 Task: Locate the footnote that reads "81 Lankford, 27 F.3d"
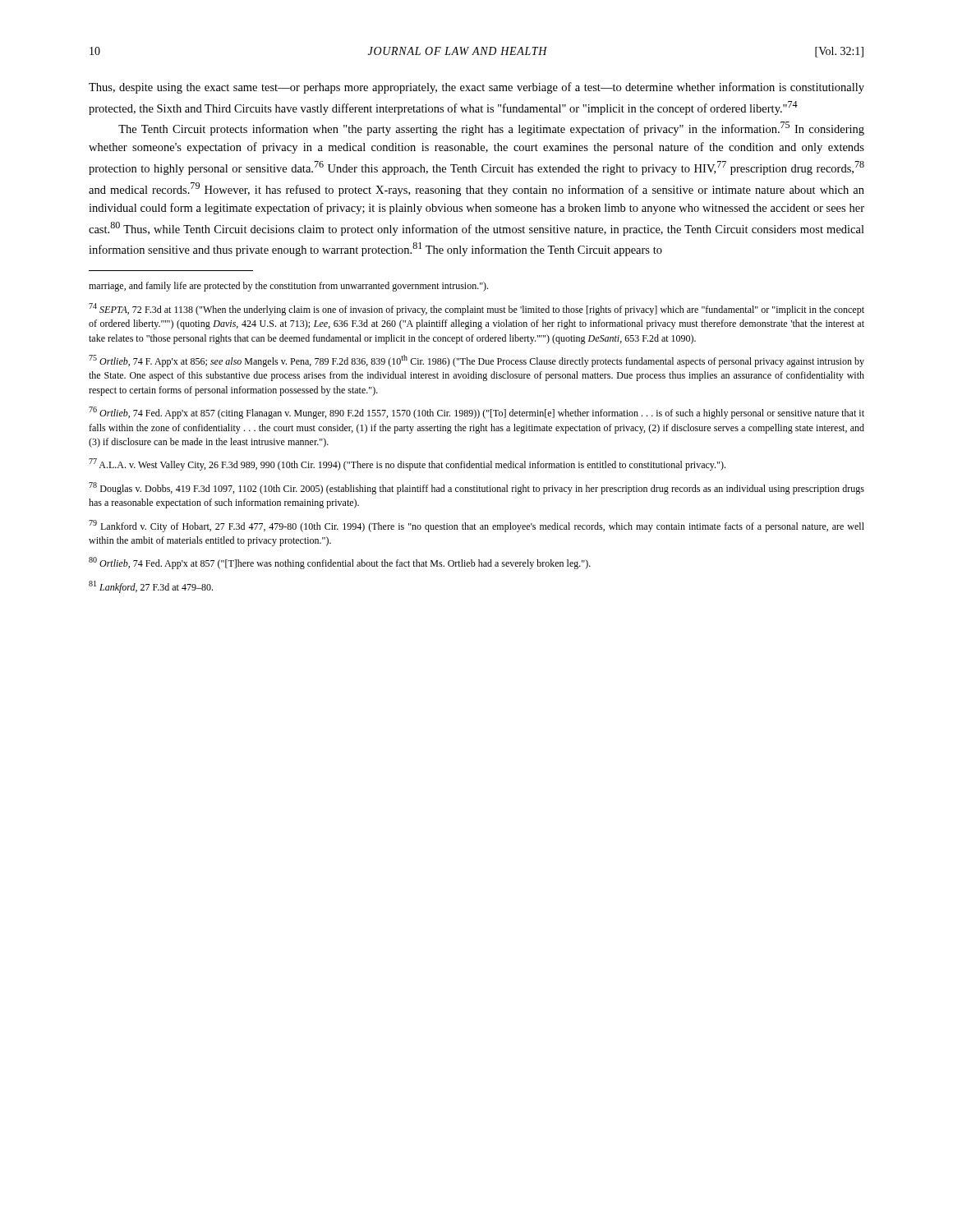(151, 586)
